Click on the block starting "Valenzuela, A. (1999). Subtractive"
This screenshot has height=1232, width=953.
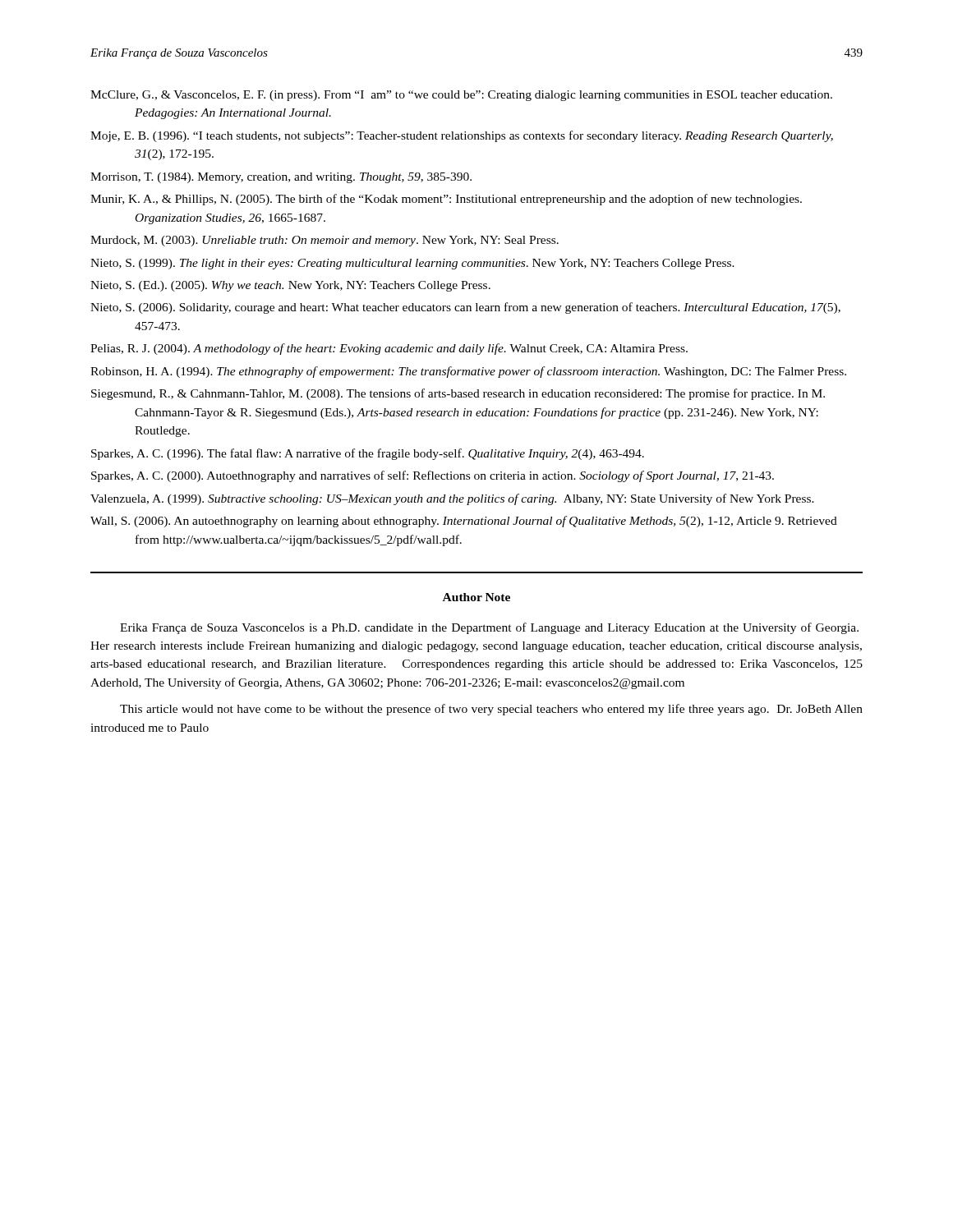pos(452,498)
